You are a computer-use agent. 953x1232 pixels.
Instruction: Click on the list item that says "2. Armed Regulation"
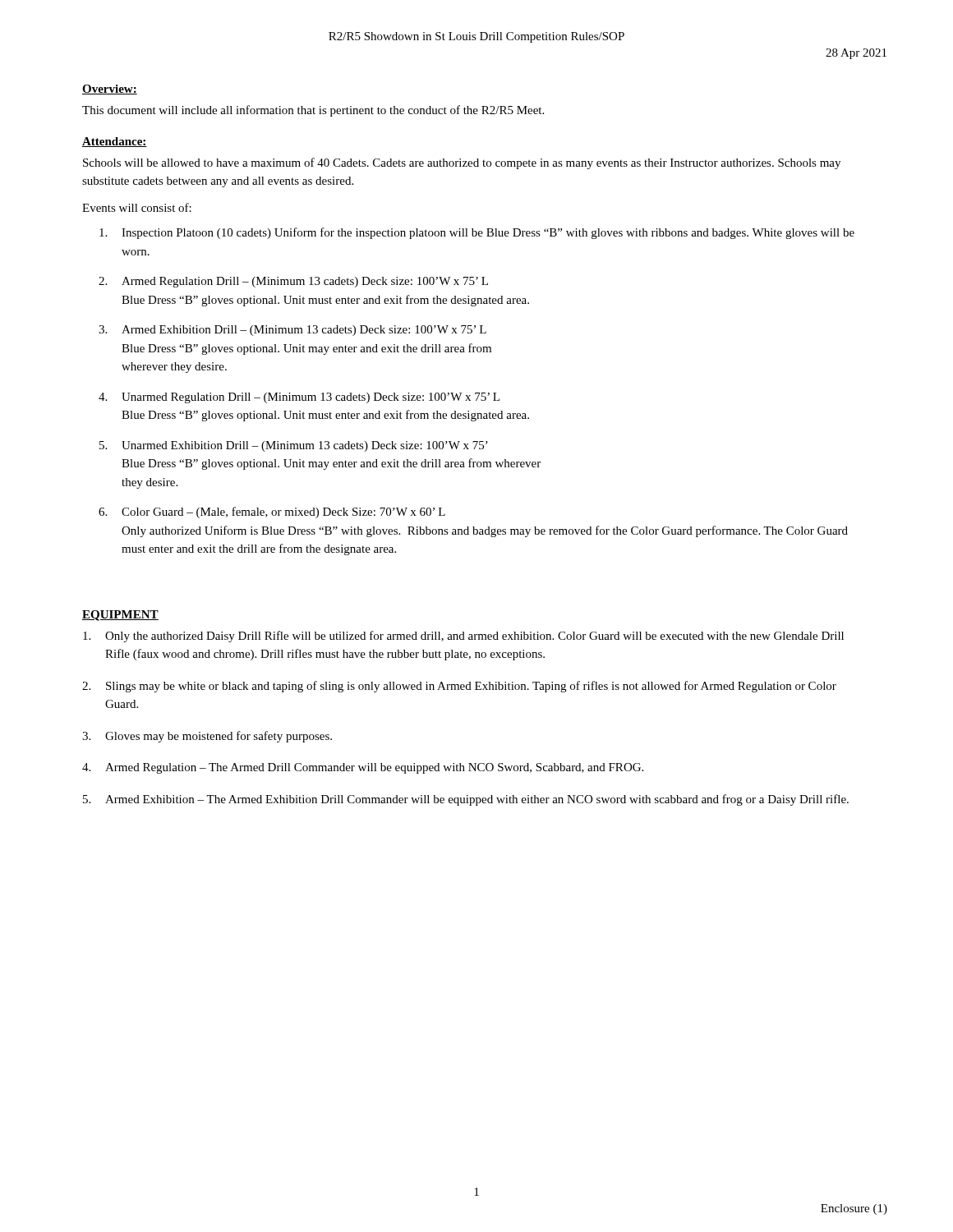[x=485, y=290]
